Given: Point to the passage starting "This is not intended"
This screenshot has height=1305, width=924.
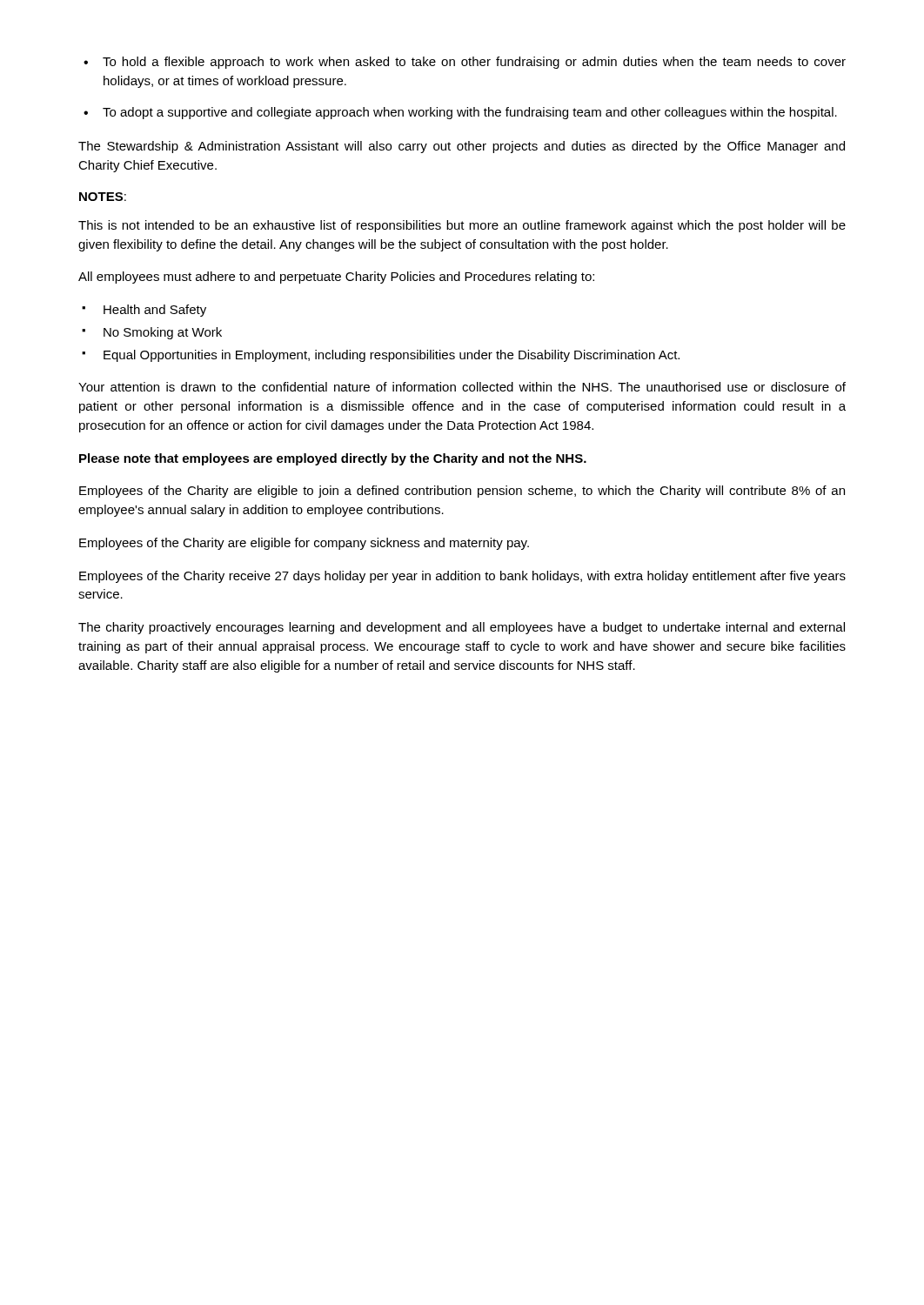Looking at the screenshot, I should tap(462, 235).
